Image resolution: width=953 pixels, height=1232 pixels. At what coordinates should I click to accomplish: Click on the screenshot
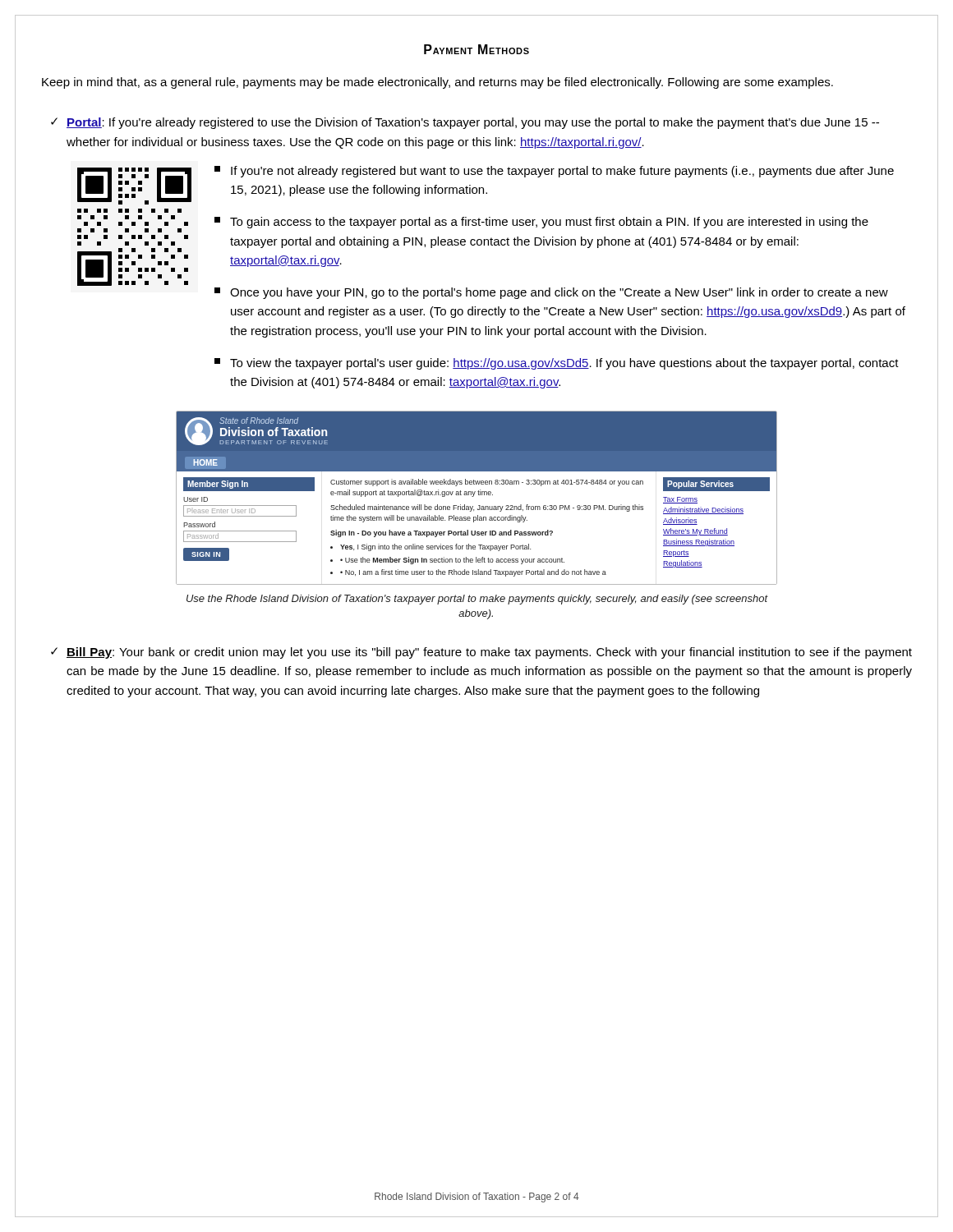click(x=476, y=498)
